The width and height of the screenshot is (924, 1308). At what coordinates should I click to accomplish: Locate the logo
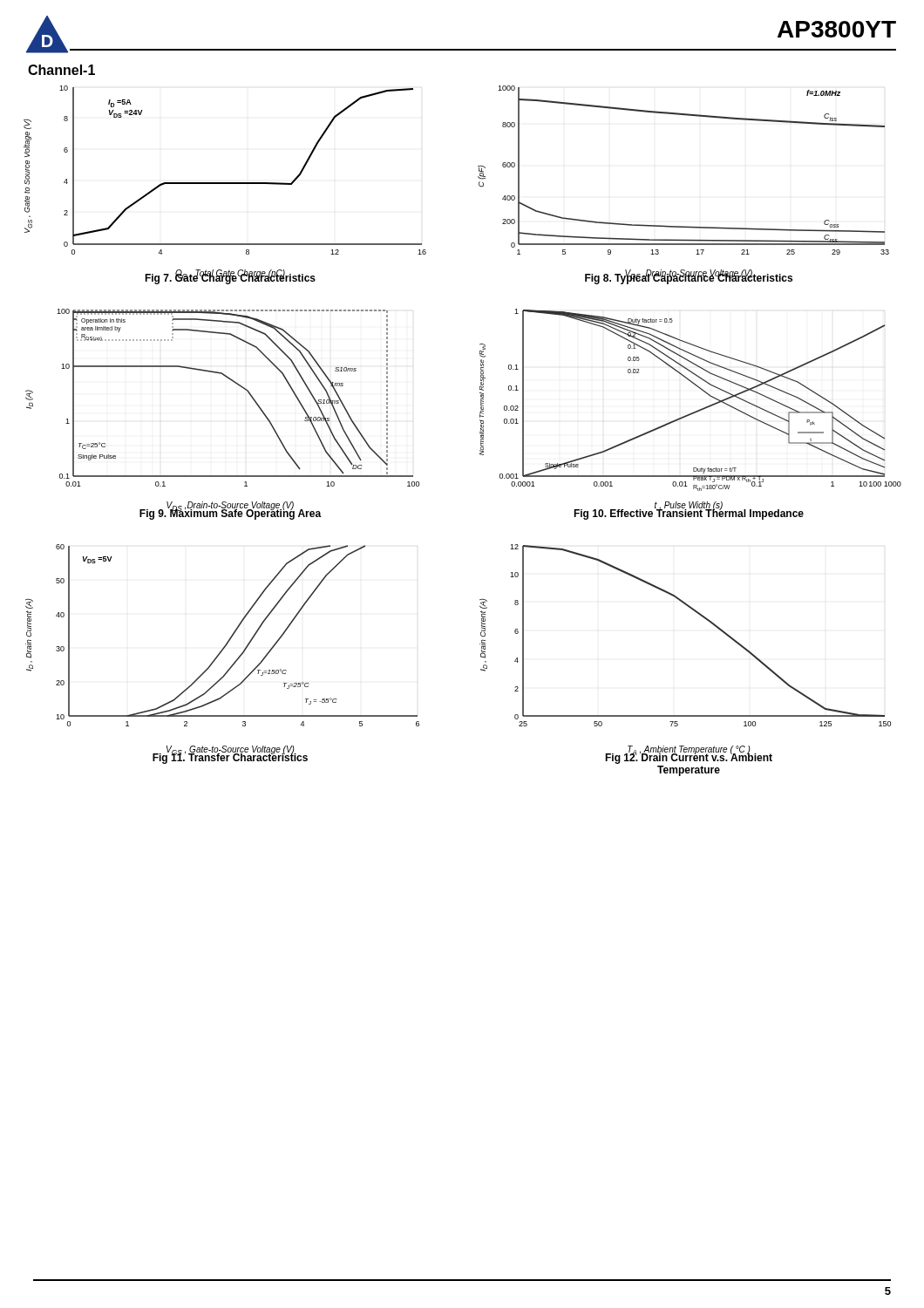pos(47,35)
